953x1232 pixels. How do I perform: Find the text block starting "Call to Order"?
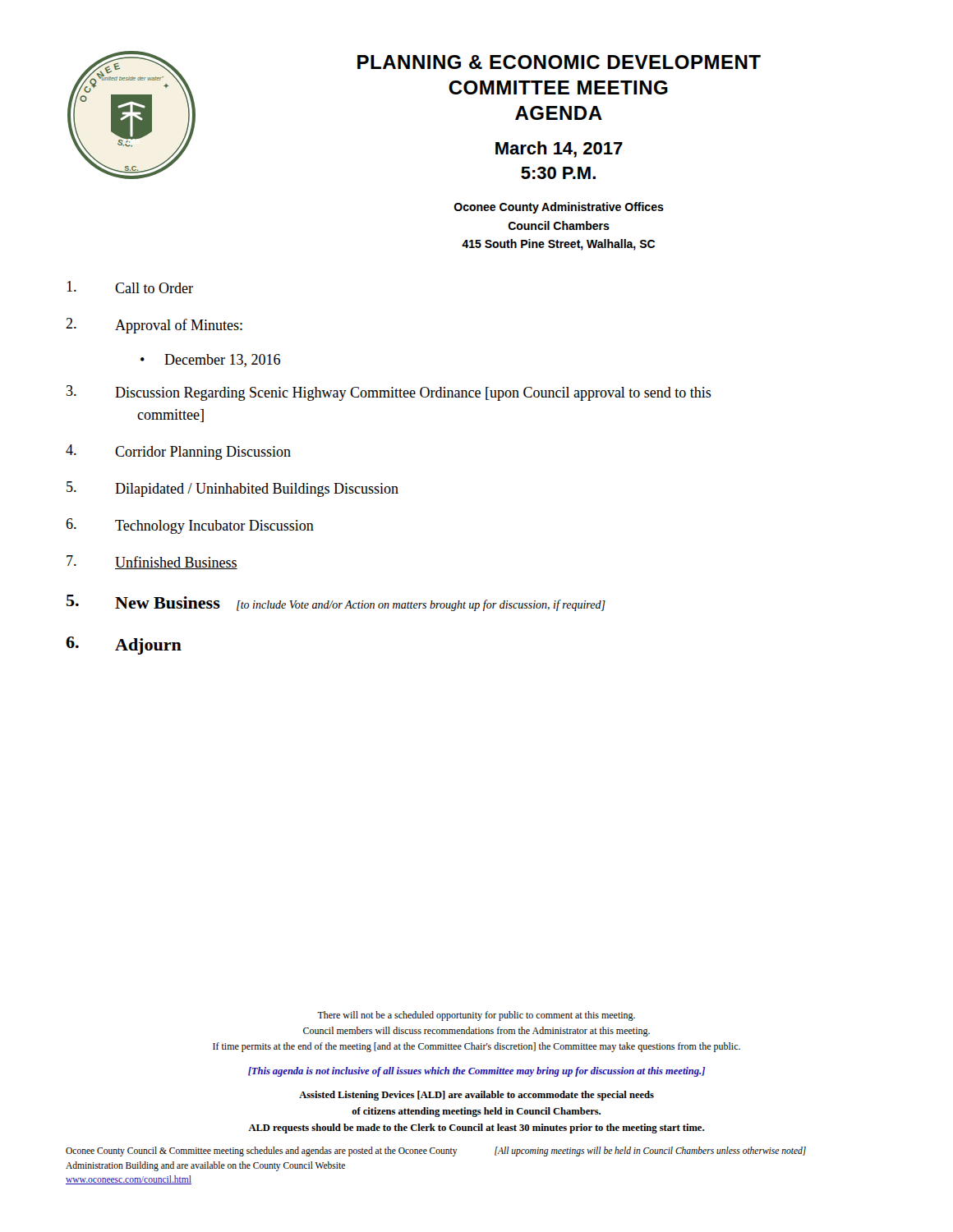(x=130, y=287)
